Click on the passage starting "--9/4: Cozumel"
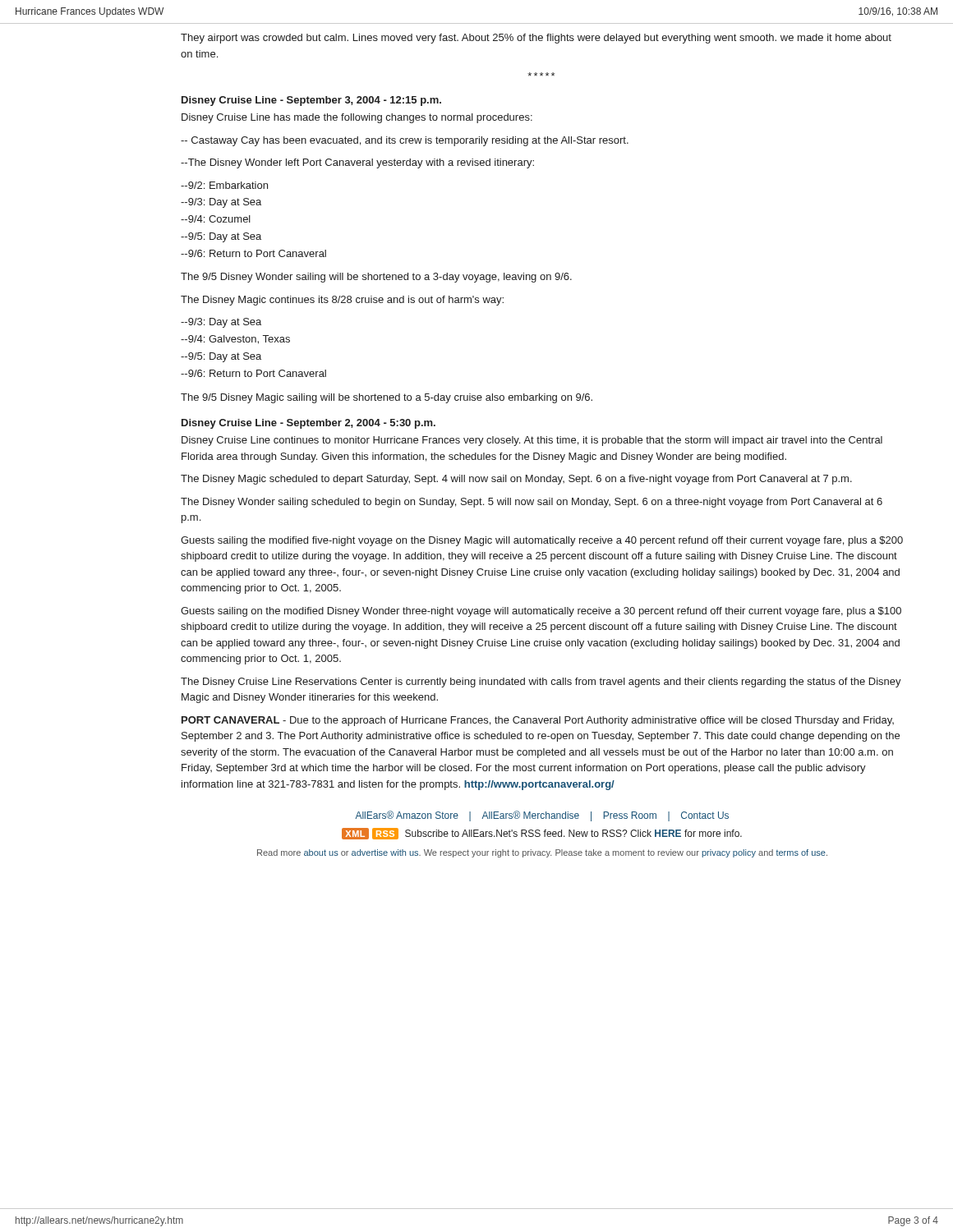 (x=216, y=219)
